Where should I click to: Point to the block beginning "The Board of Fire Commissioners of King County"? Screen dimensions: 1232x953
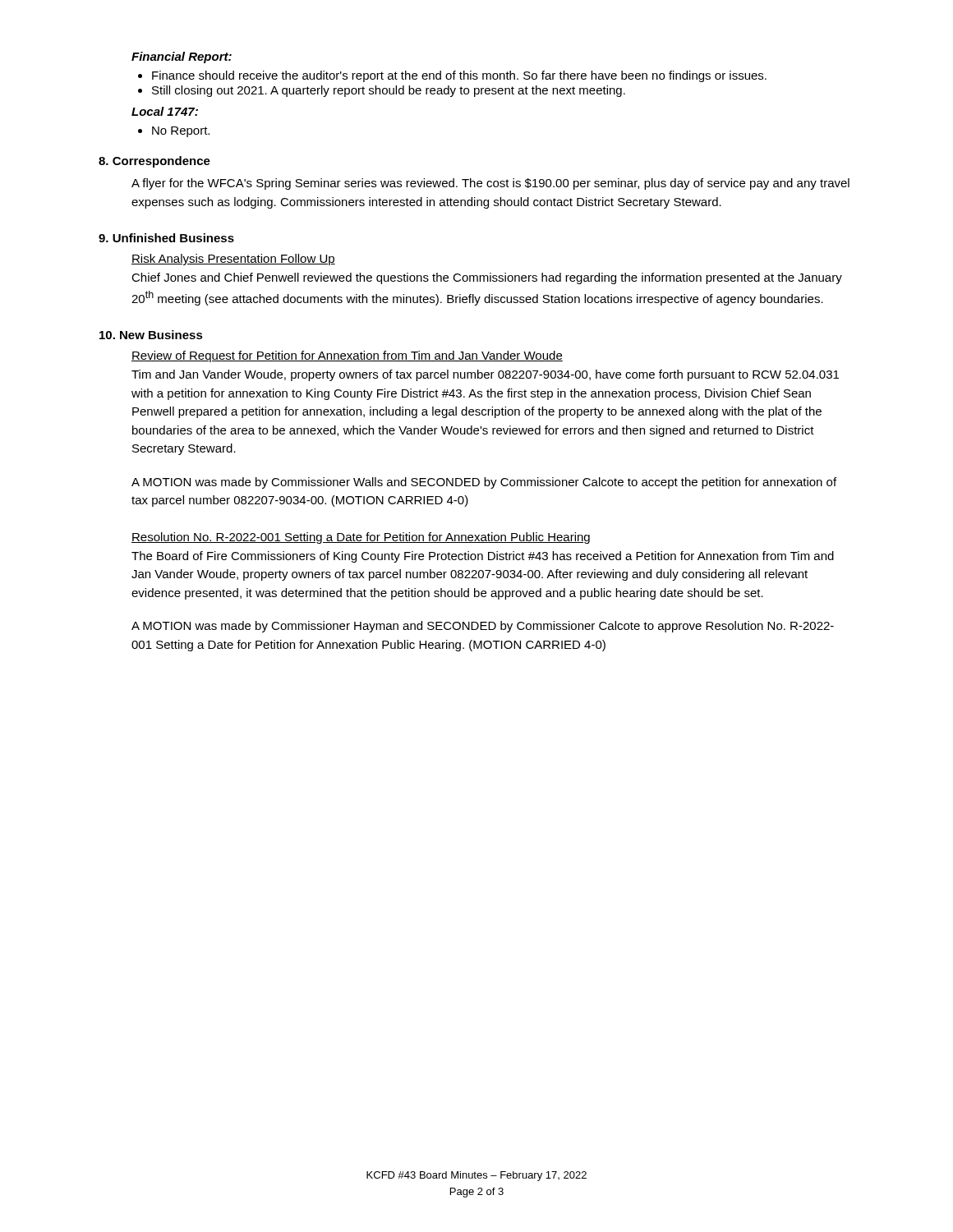coord(483,574)
